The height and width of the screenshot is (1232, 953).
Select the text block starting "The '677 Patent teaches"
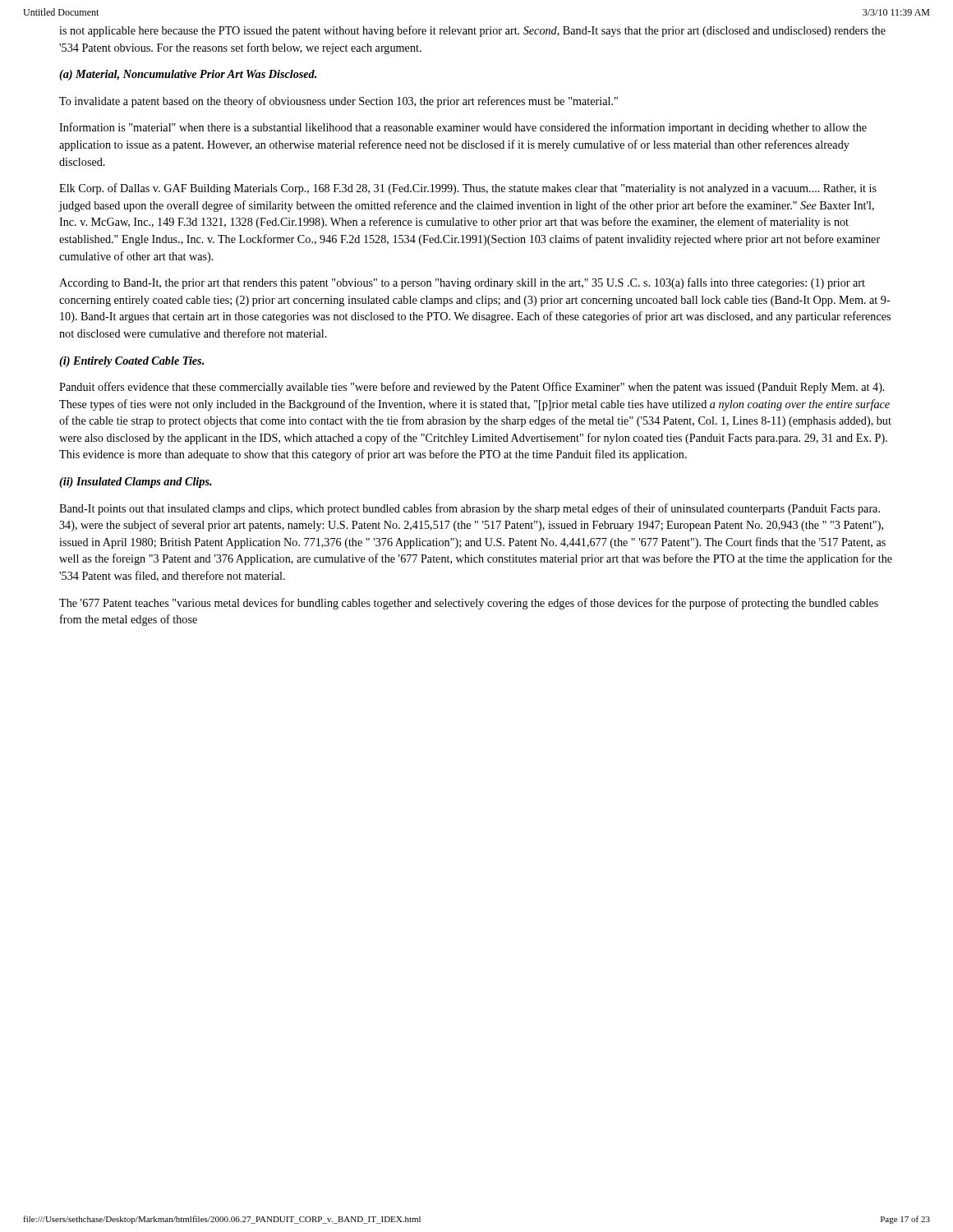476,611
